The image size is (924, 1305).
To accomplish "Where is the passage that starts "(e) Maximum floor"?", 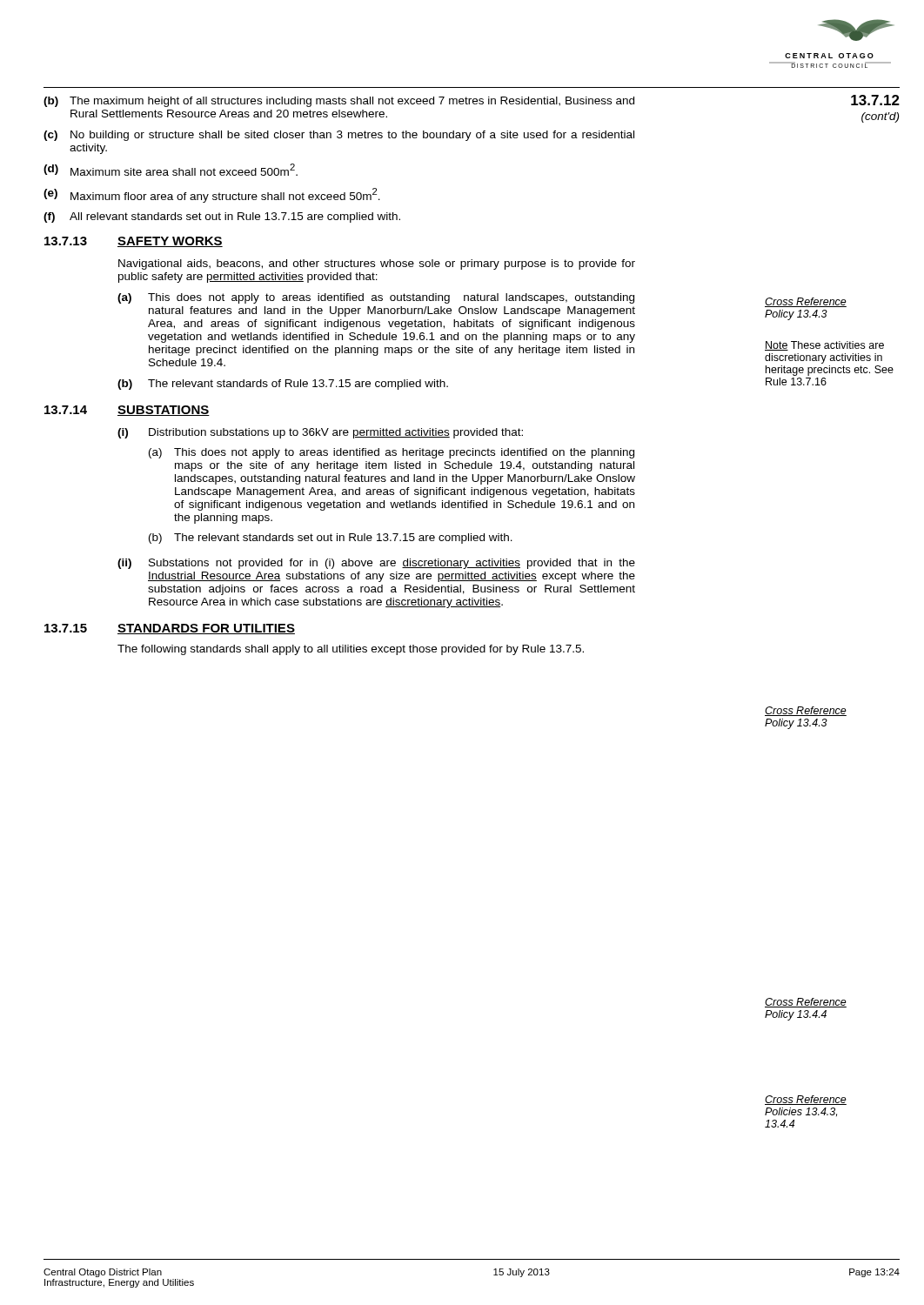I will pyautogui.click(x=339, y=194).
